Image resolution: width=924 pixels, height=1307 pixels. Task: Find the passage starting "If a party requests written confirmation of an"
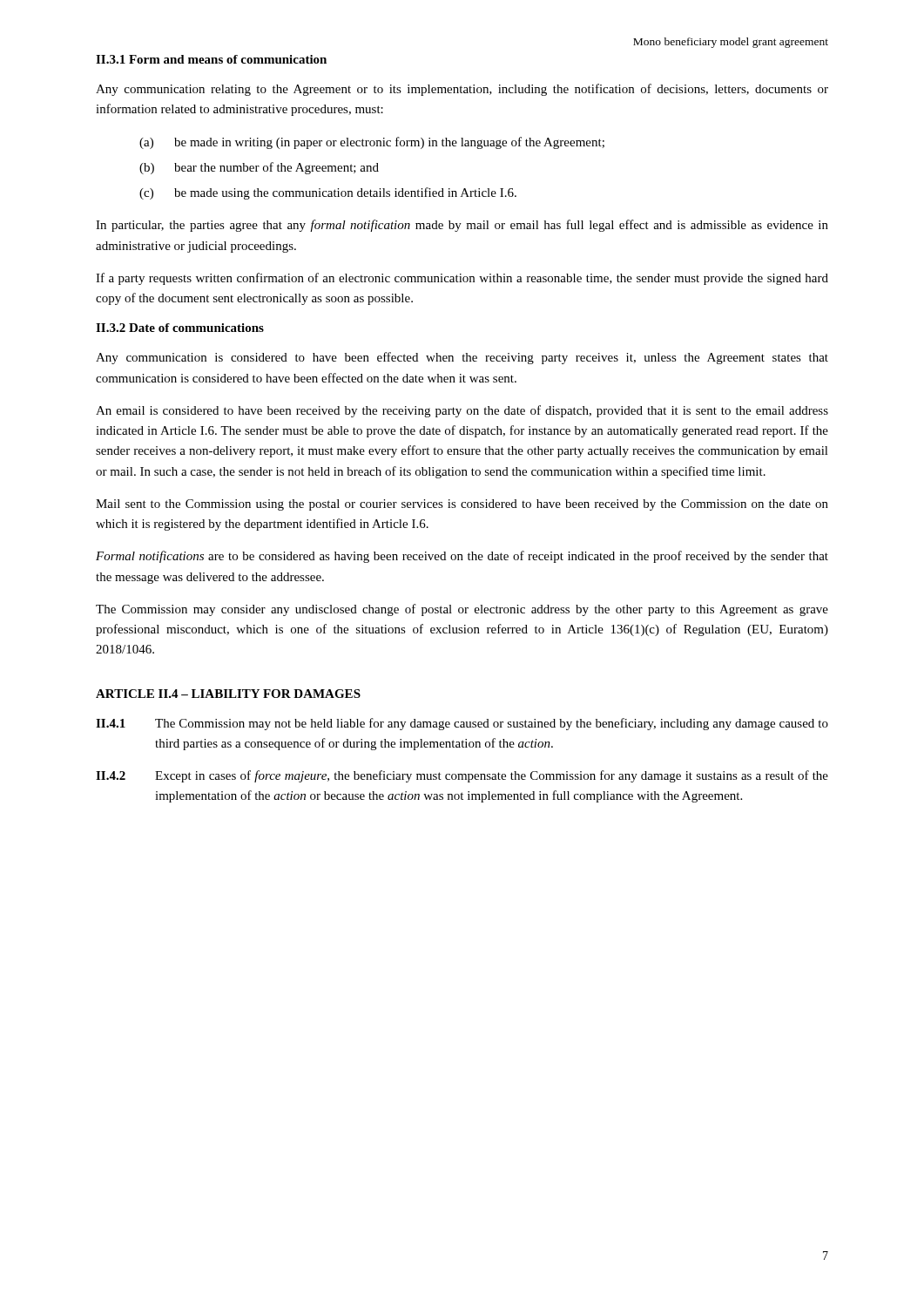coord(462,288)
